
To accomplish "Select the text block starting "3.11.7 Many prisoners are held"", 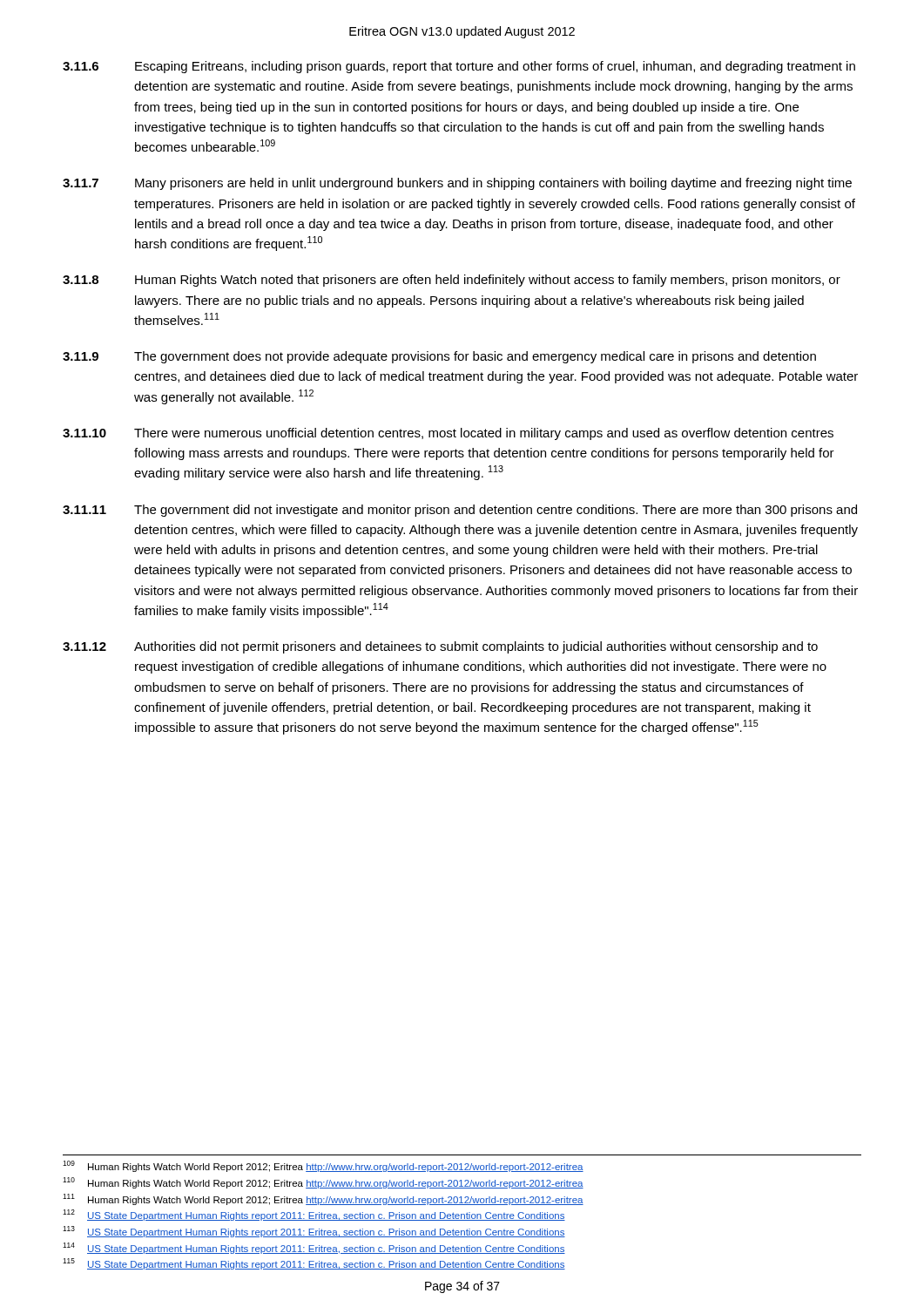I will (x=462, y=213).
